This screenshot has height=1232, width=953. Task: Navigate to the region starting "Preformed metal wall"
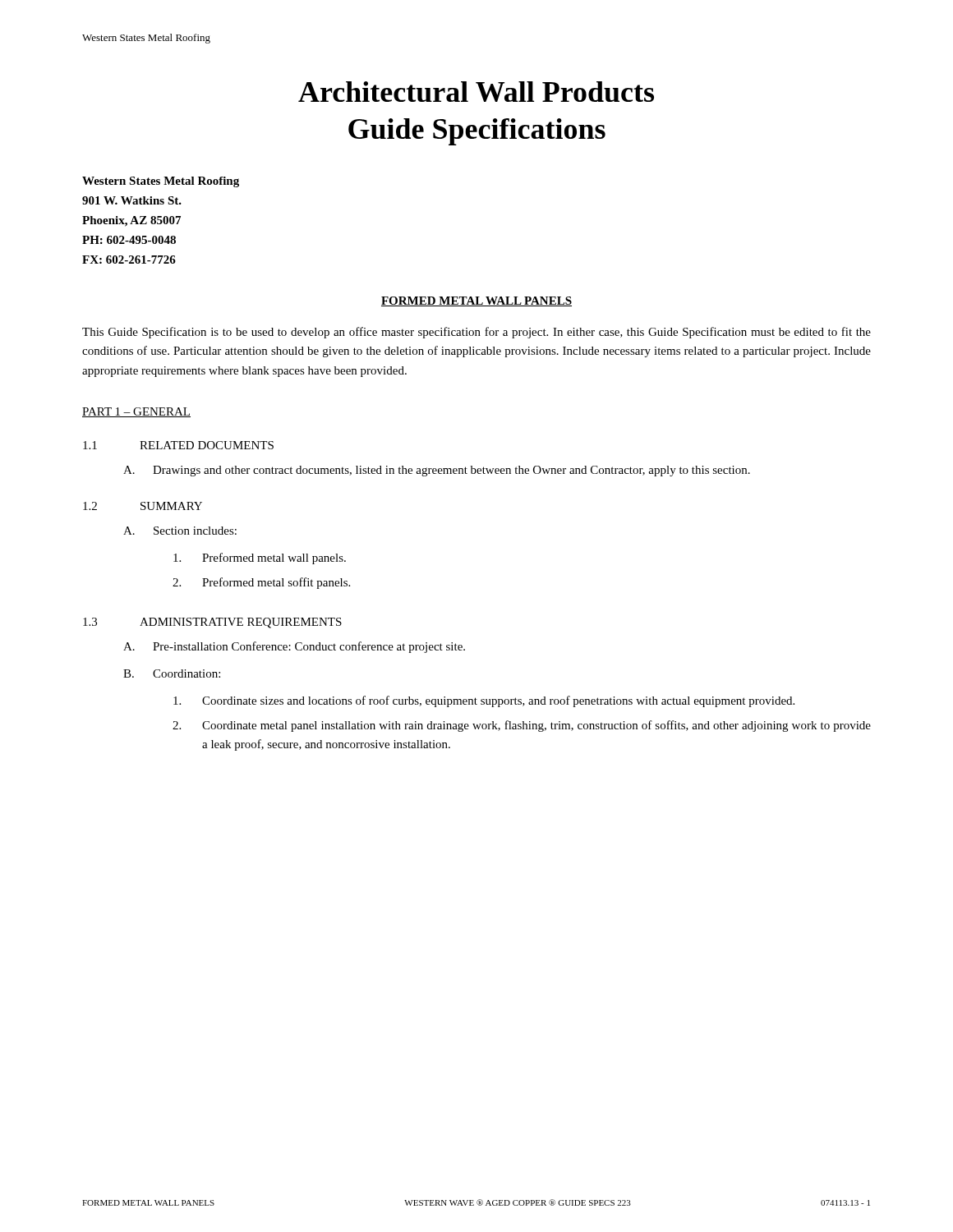pyautogui.click(x=260, y=558)
